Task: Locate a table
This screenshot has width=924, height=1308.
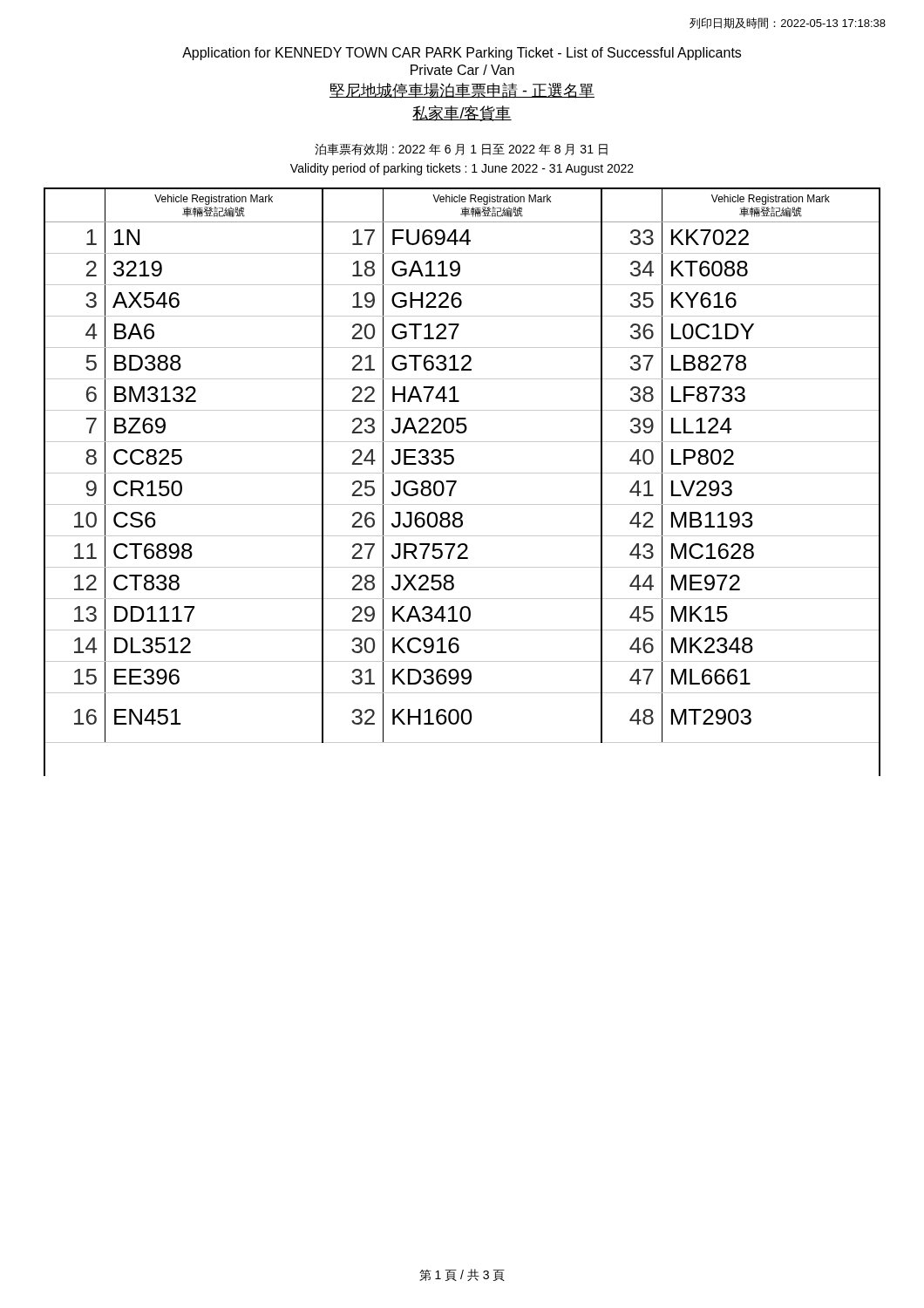Action: click(462, 482)
